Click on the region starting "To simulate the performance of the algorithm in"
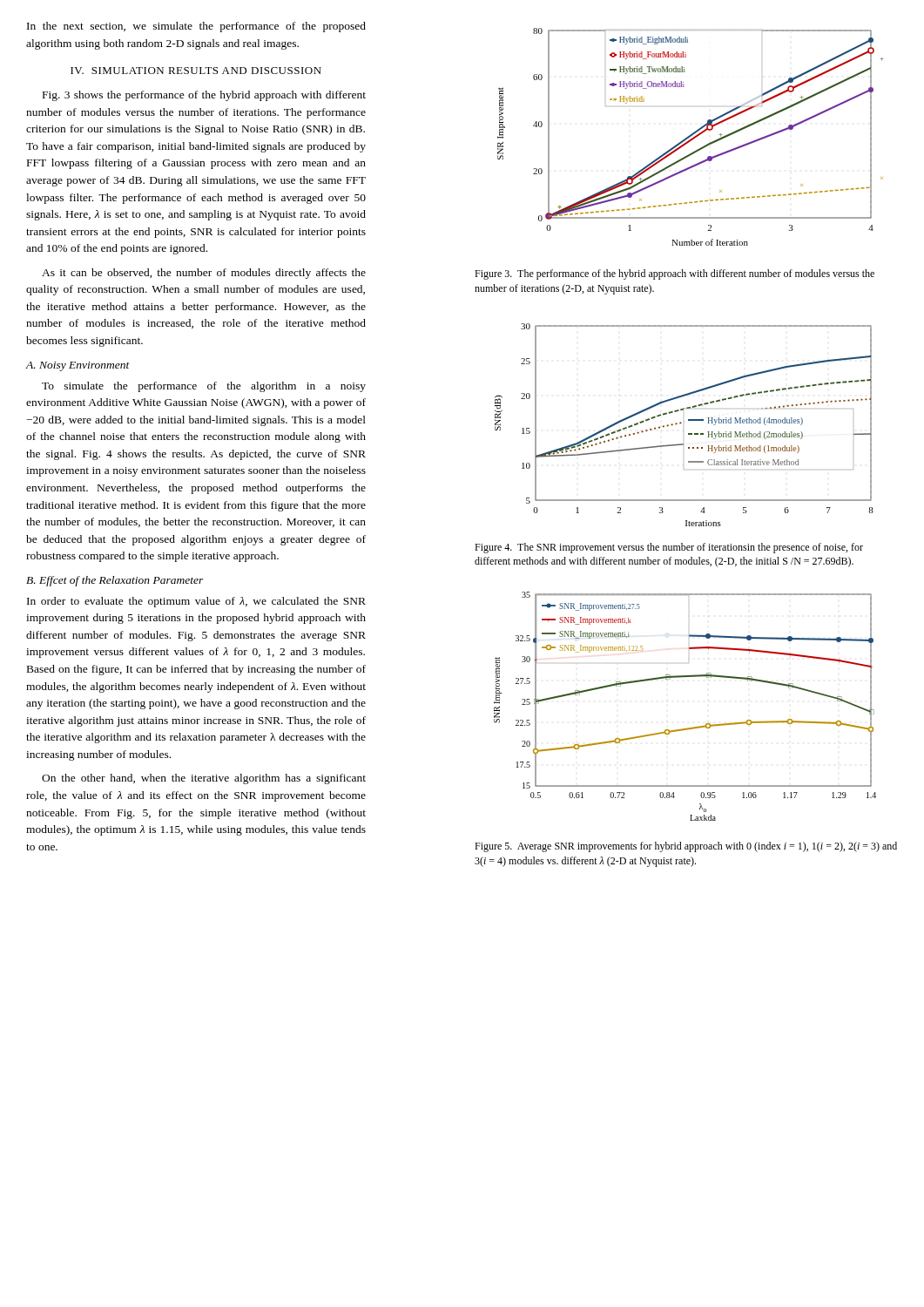Screen dimensions: 1307x924 pos(196,471)
